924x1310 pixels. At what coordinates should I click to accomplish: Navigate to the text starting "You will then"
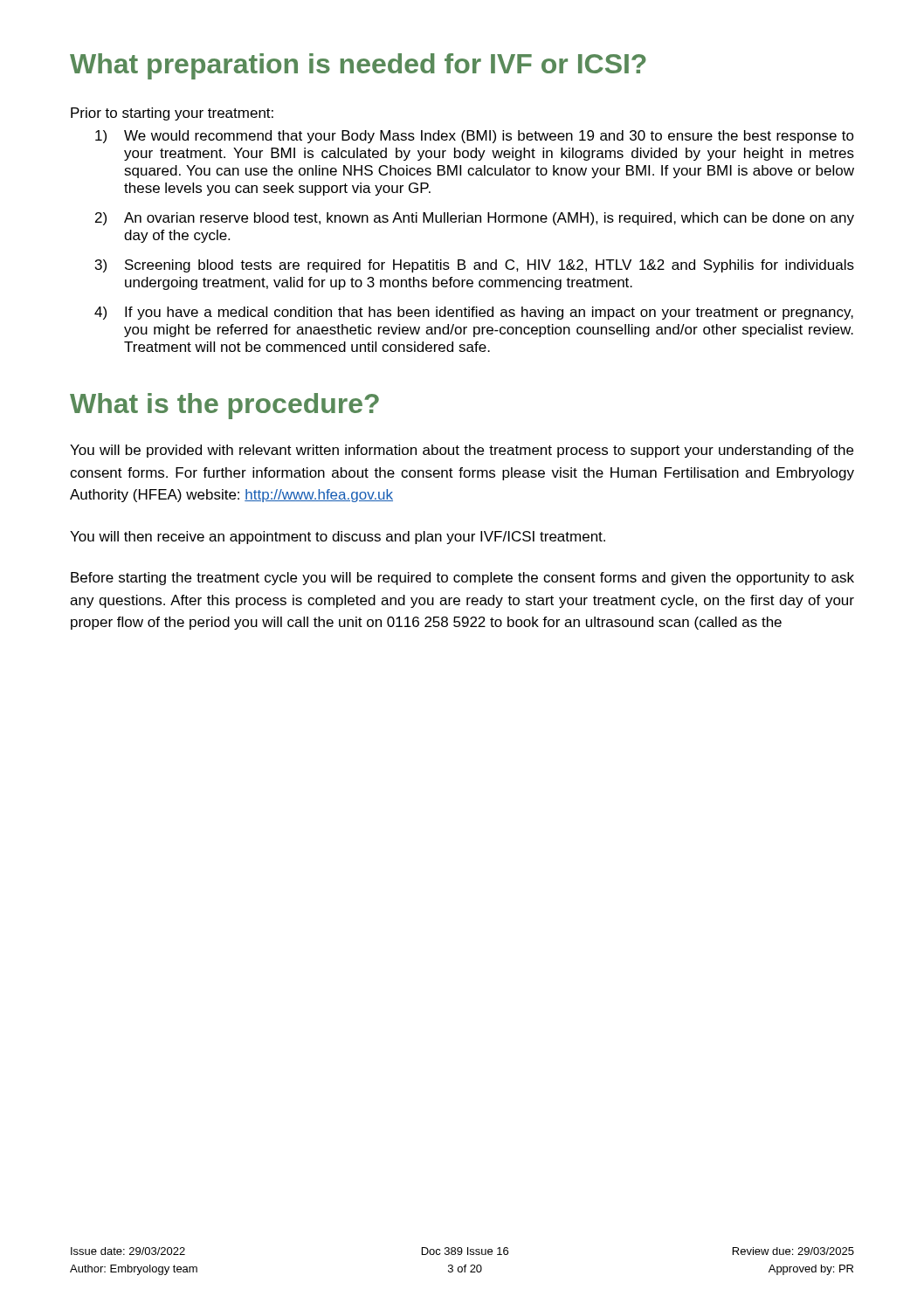[x=462, y=536]
